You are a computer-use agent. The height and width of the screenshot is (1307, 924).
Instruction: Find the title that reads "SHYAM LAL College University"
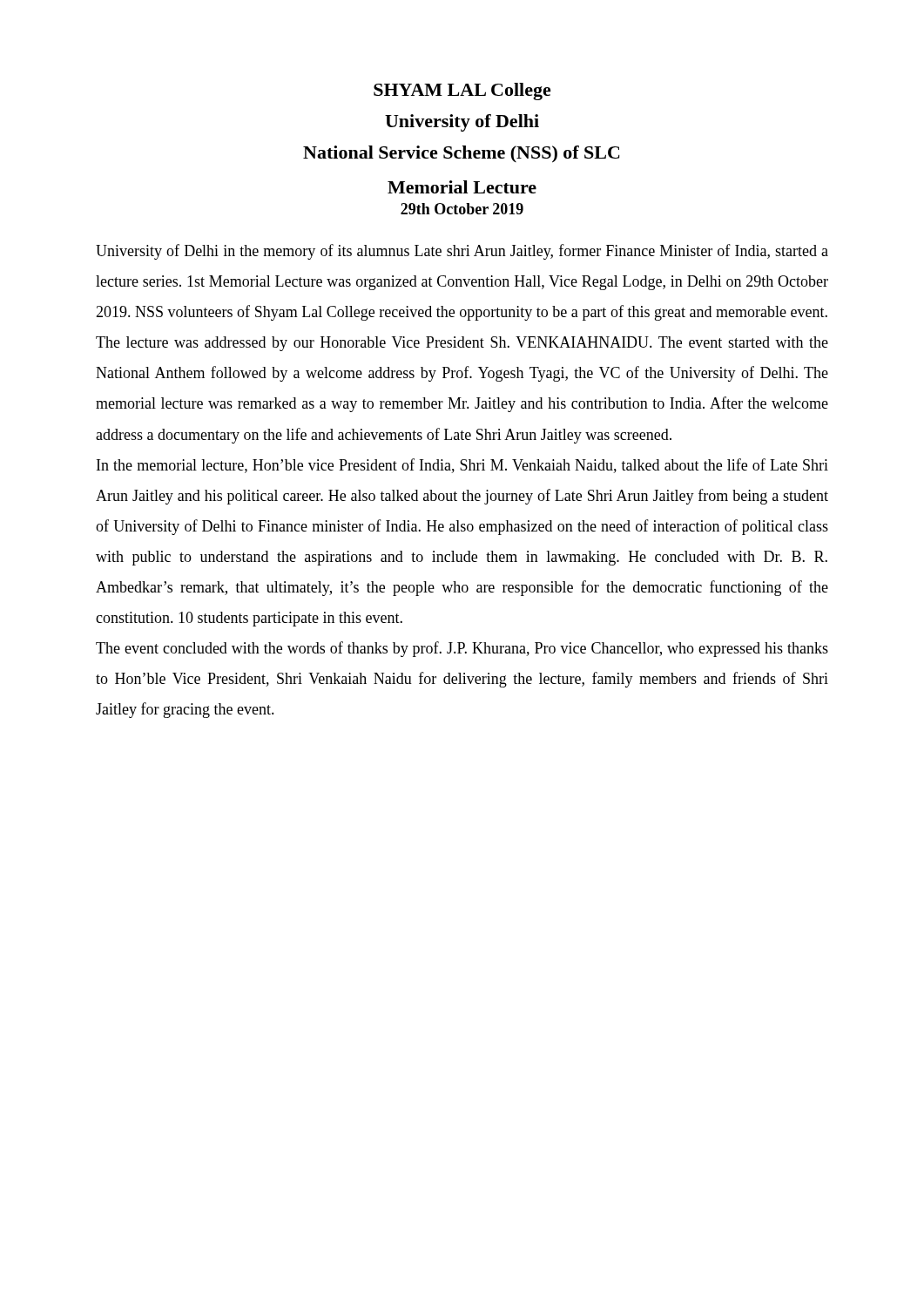tap(462, 149)
